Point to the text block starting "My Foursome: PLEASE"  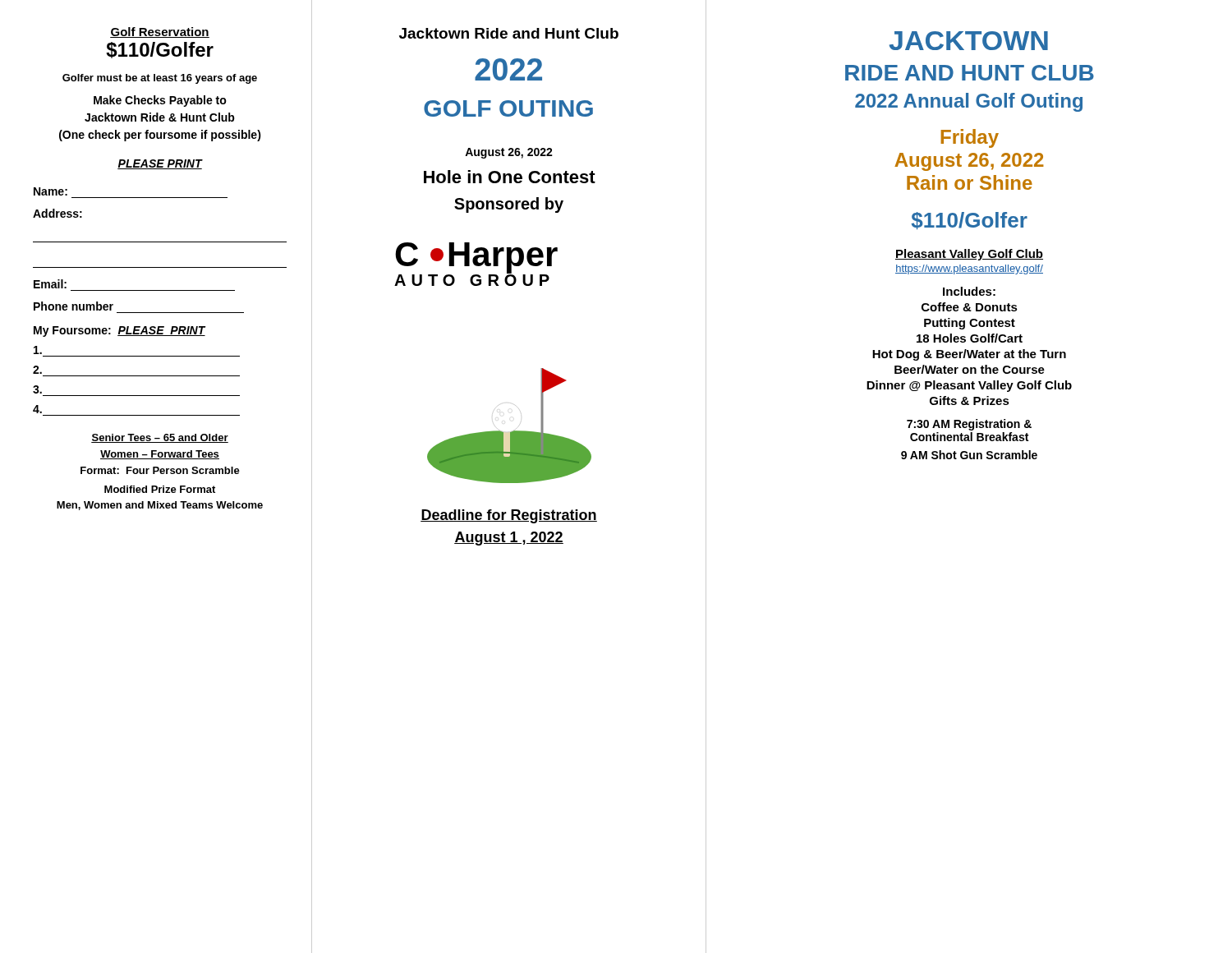[119, 330]
